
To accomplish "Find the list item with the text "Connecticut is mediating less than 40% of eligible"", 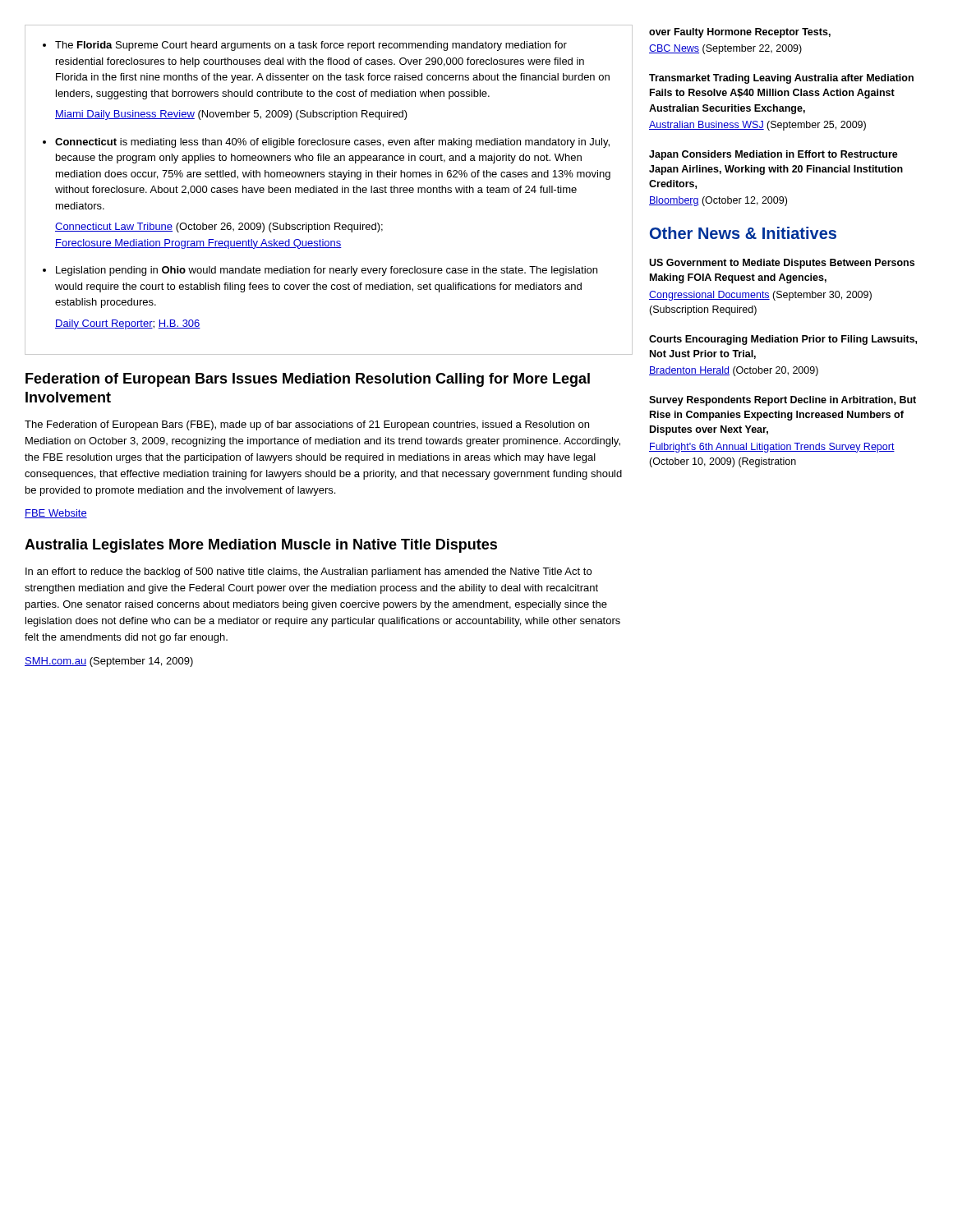I will click(x=336, y=193).
